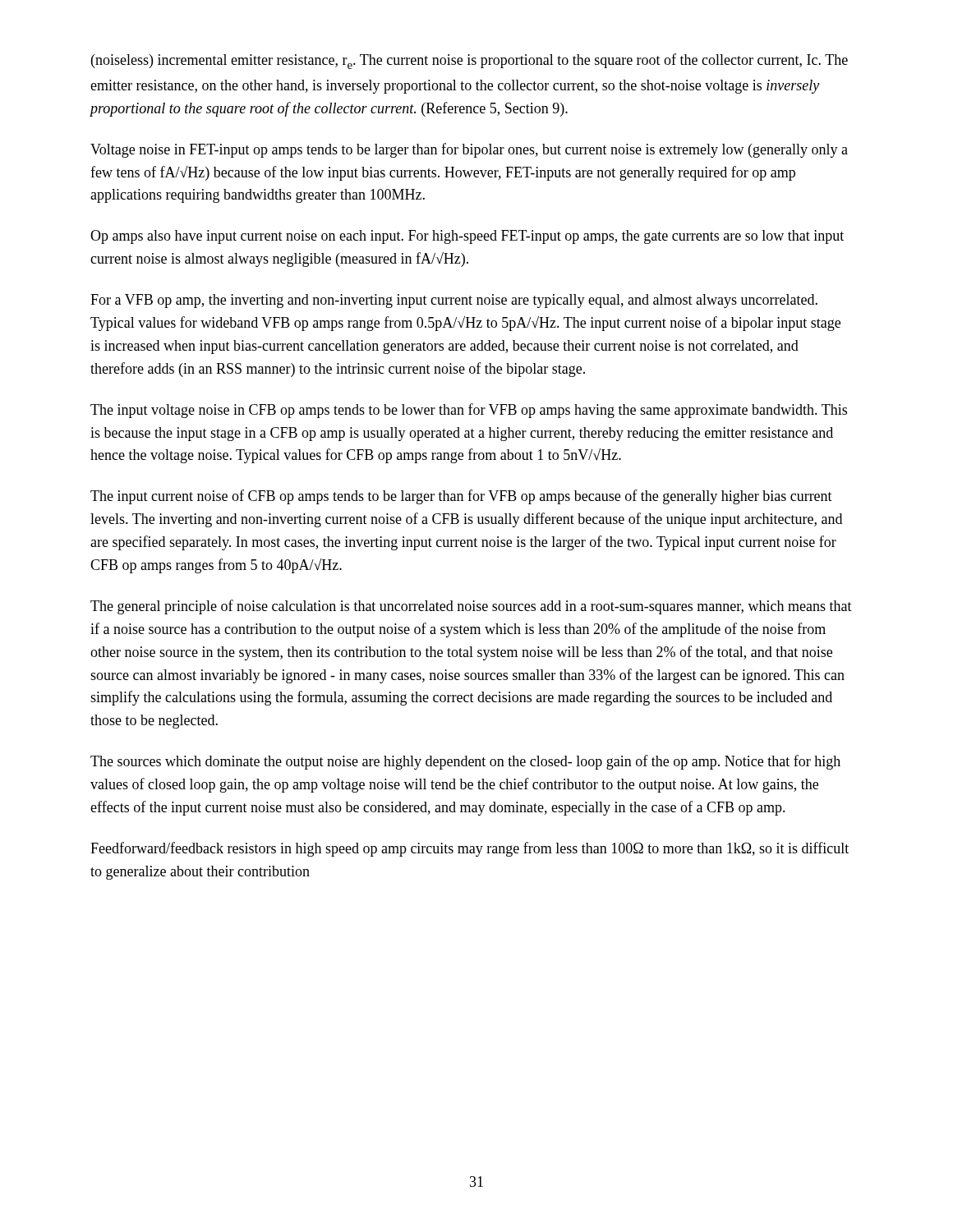The width and height of the screenshot is (953, 1232).
Task: Click on the text block containing "The input current noise of CFB op"
Action: 466,531
